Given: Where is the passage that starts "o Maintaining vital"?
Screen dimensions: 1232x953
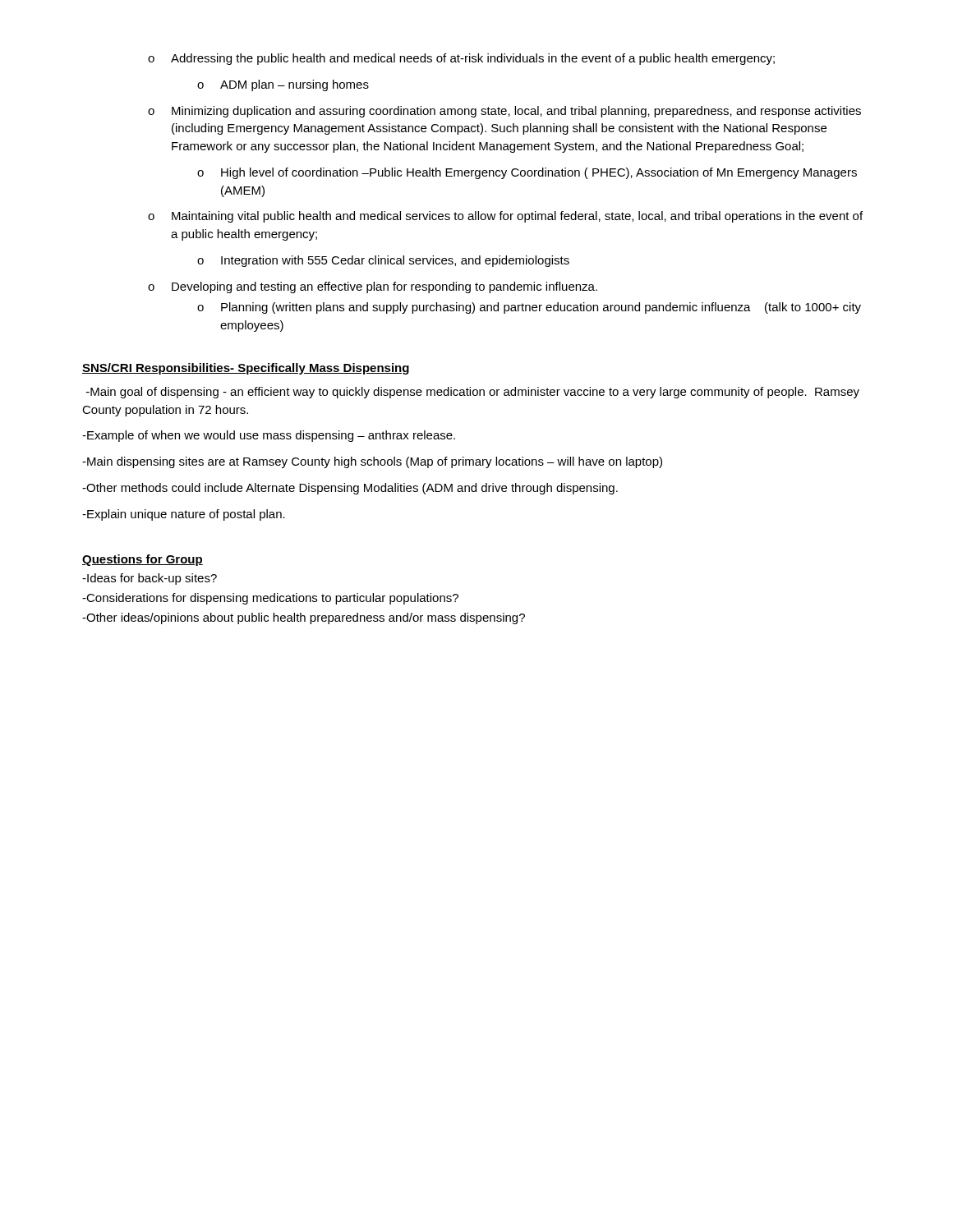Looking at the screenshot, I should point(509,225).
